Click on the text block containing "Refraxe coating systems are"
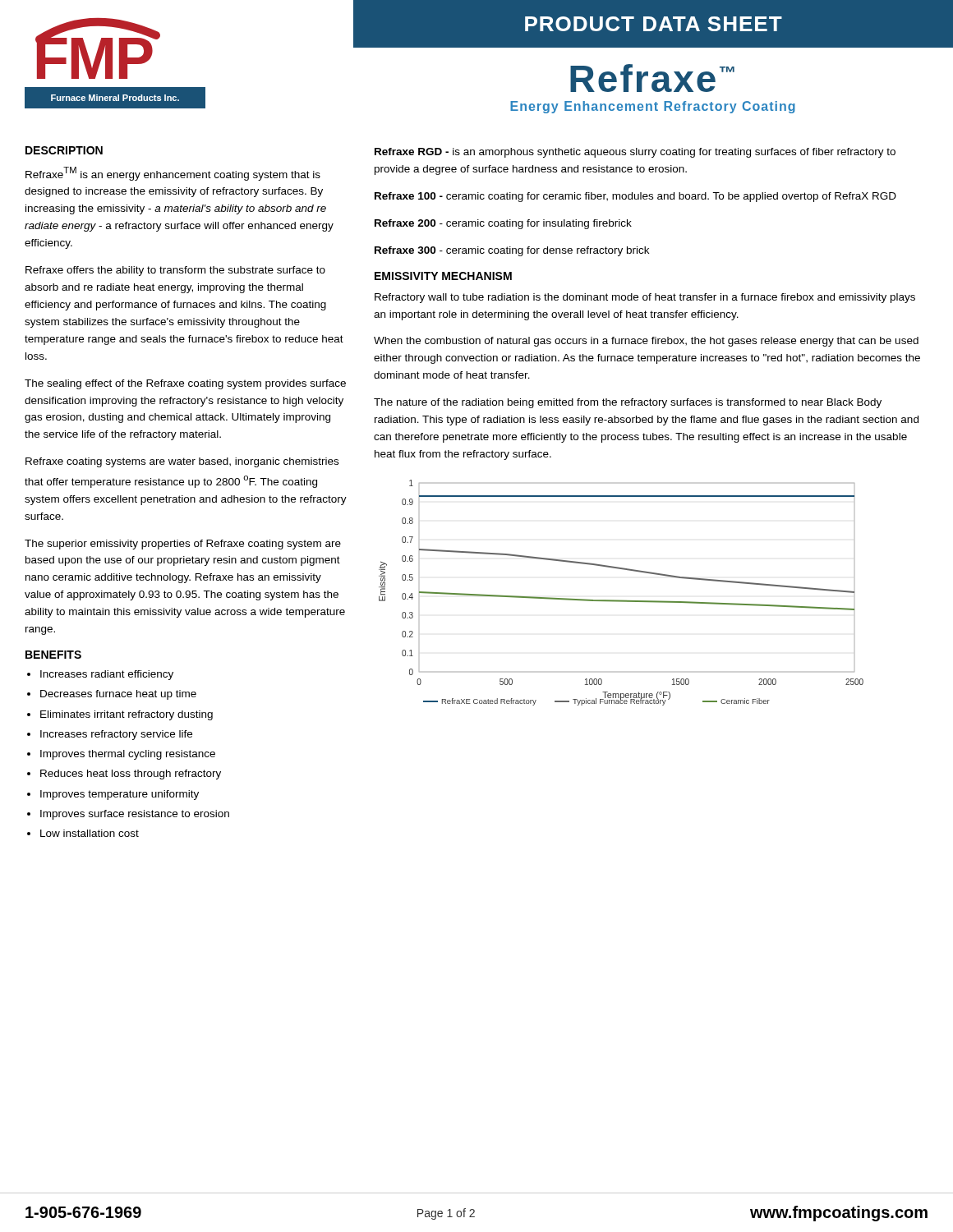This screenshot has height=1232, width=953. point(185,489)
